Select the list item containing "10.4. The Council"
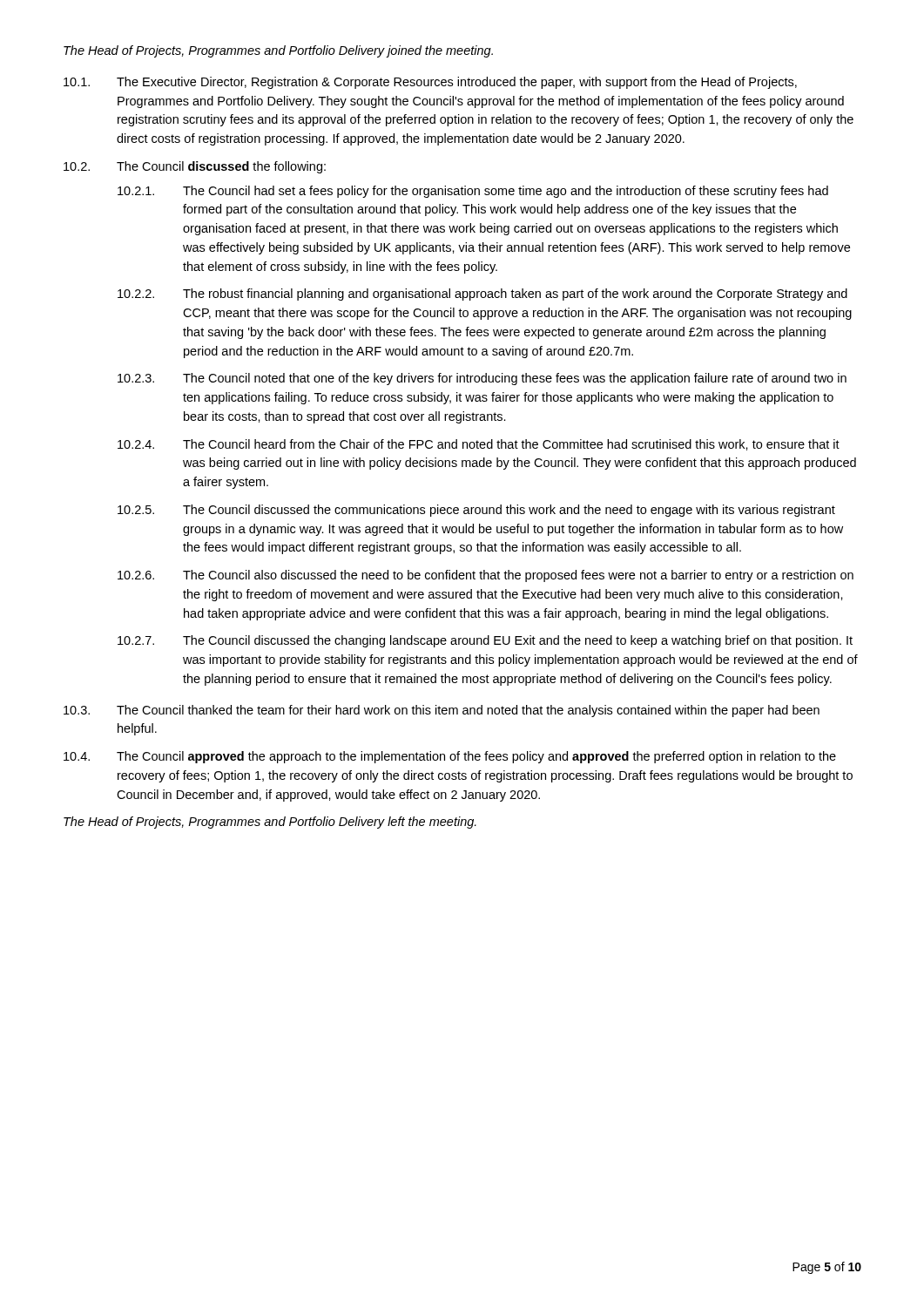Image resolution: width=924 pixels, height=1307 pixels. [x=462, y=776]
